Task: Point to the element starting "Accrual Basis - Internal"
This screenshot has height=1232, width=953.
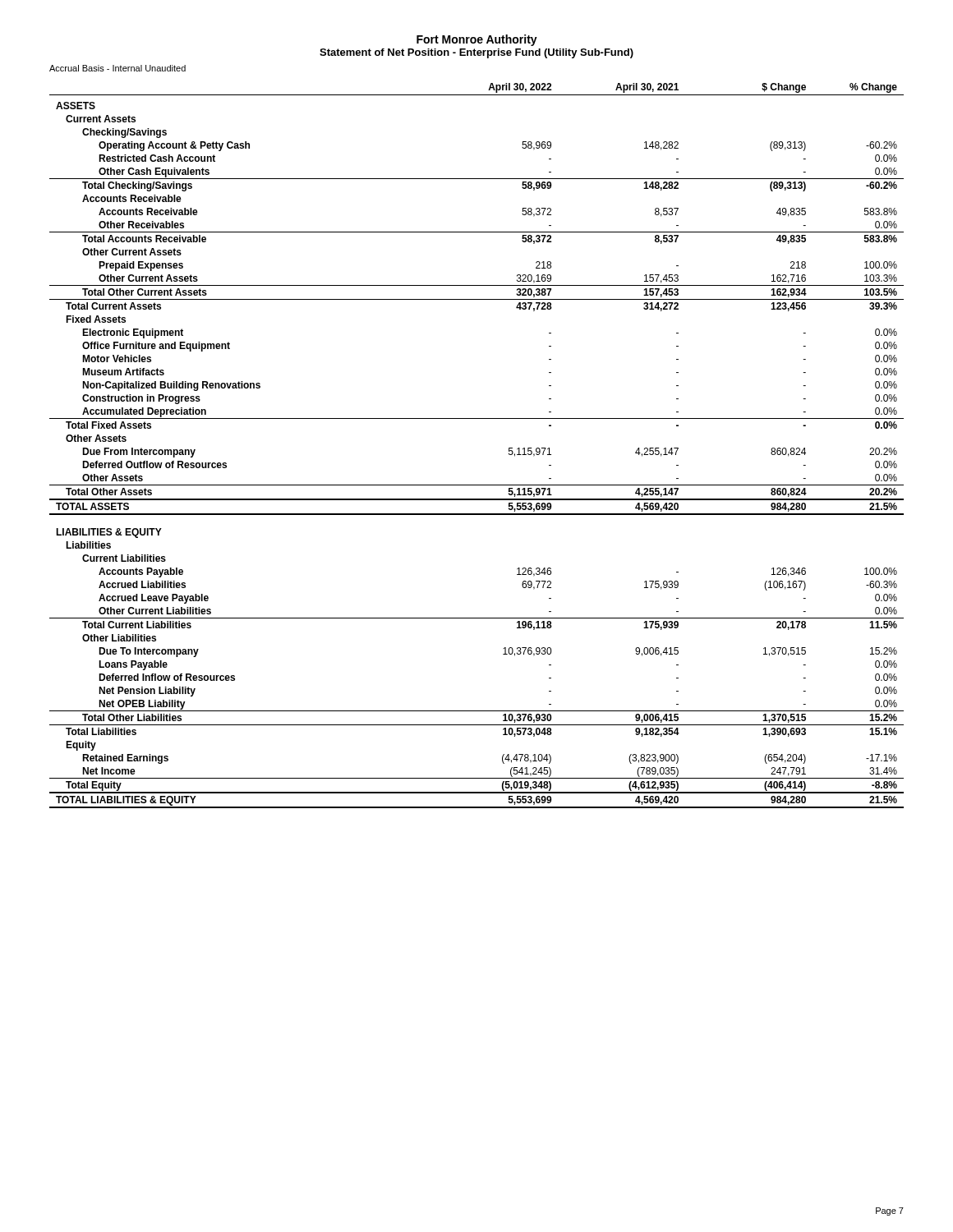Action: [x=118, y=68]
